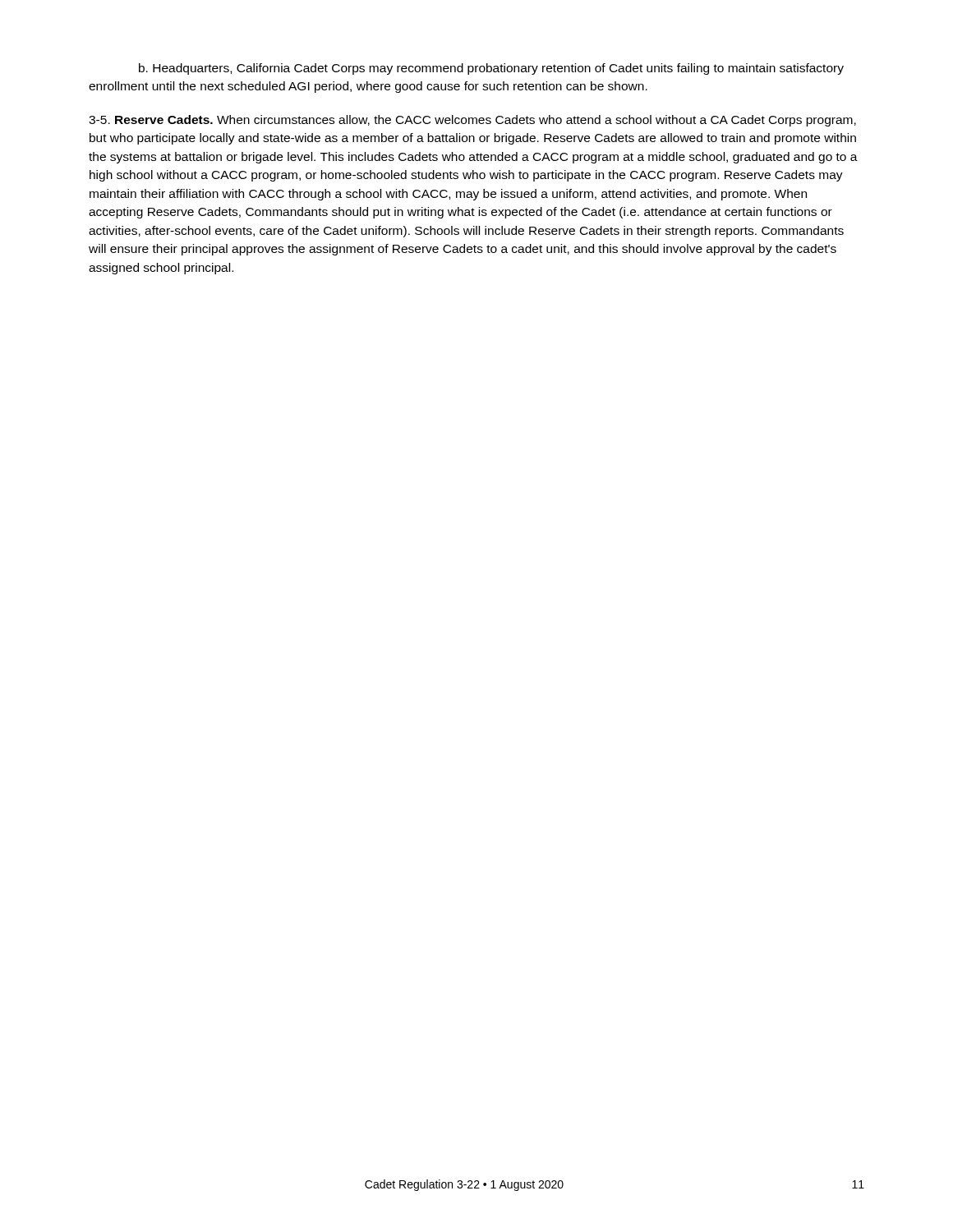953x1232 pixels.
Task: Select the text block that says "3-5. Reserve Cadets. When circumstances"
Action: pyautogui.click(x=473, y=193)
